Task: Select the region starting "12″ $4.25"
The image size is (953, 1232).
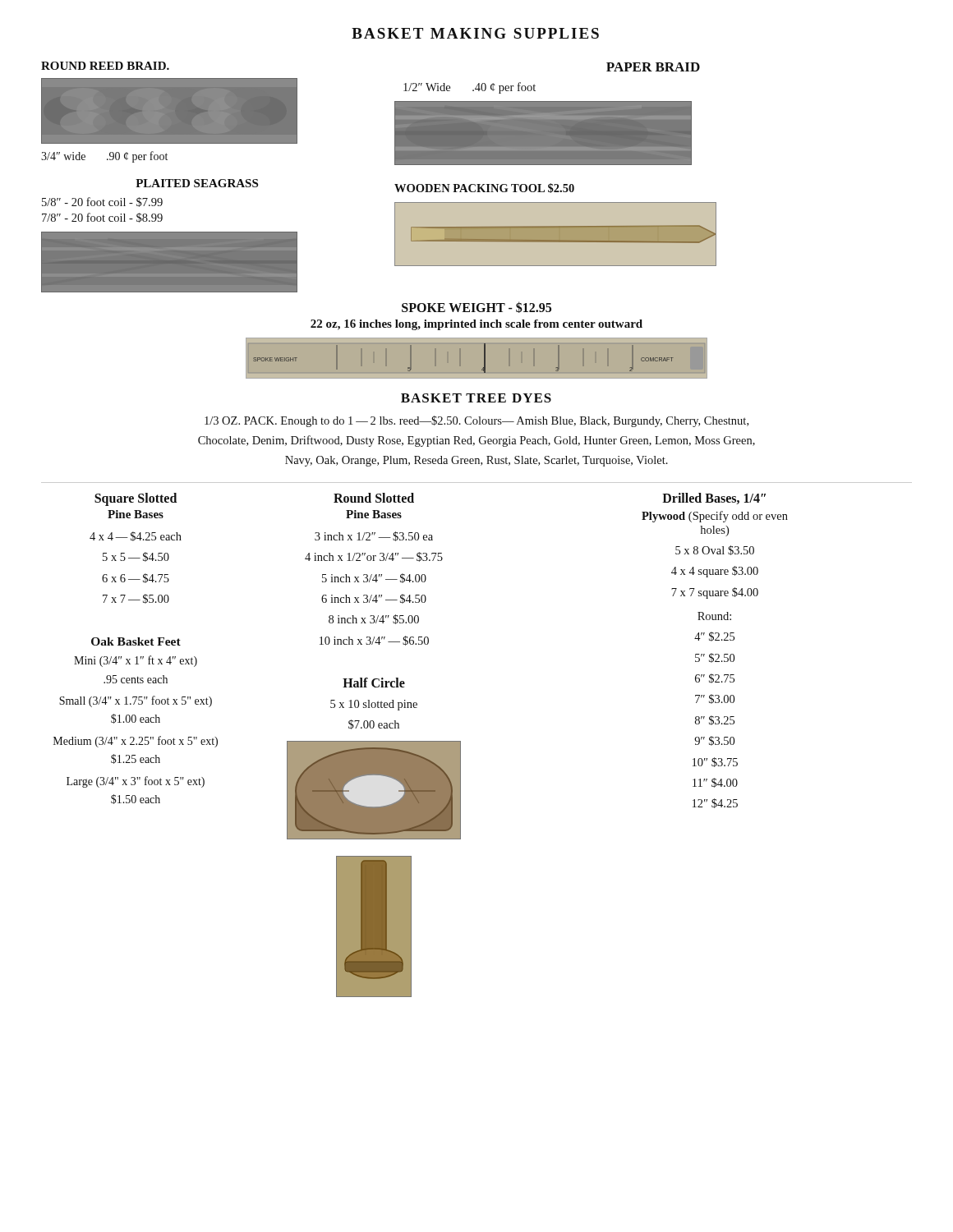Action: (x=715, y=803)
